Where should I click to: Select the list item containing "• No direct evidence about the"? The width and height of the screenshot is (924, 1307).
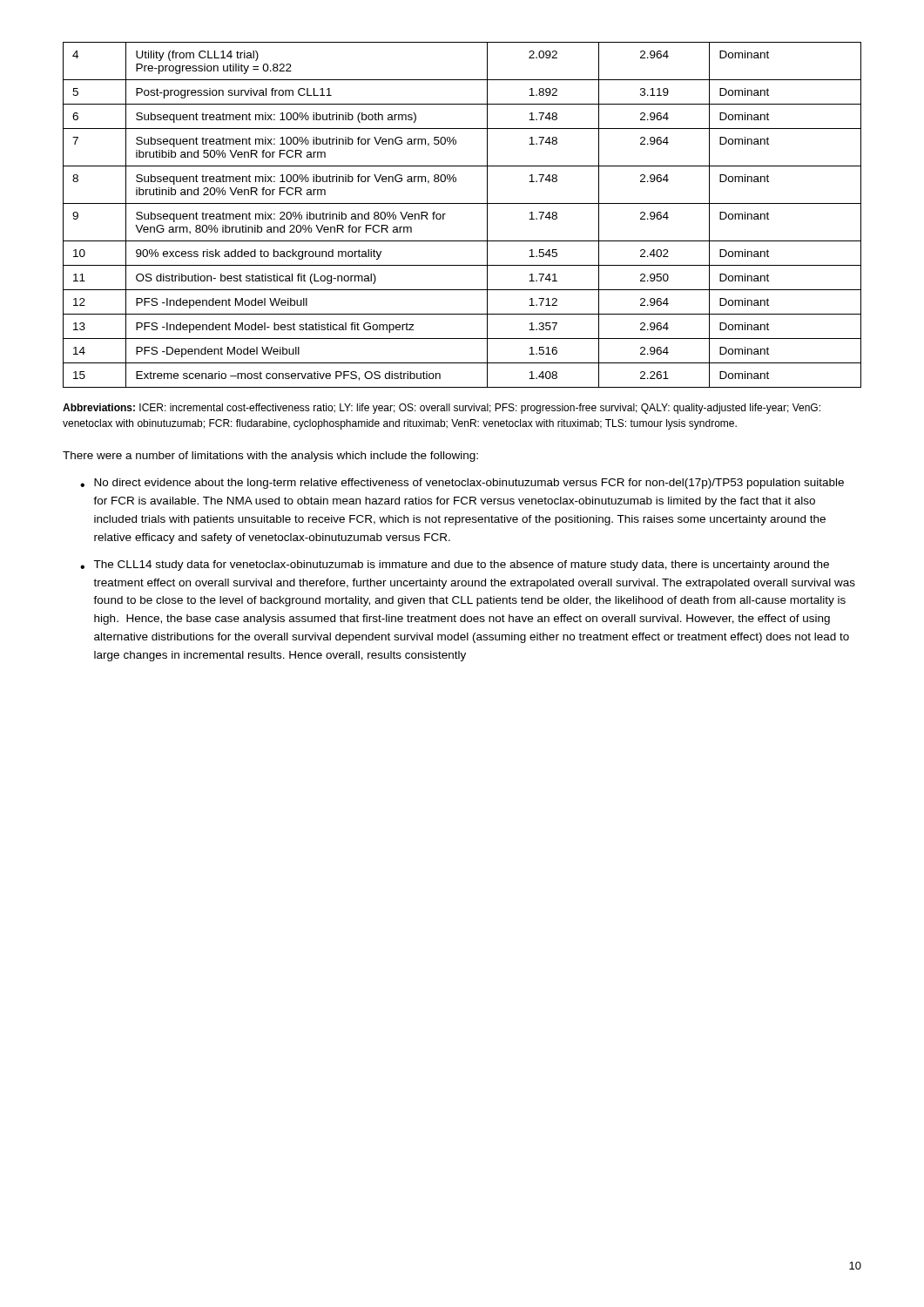coord(471,510)
